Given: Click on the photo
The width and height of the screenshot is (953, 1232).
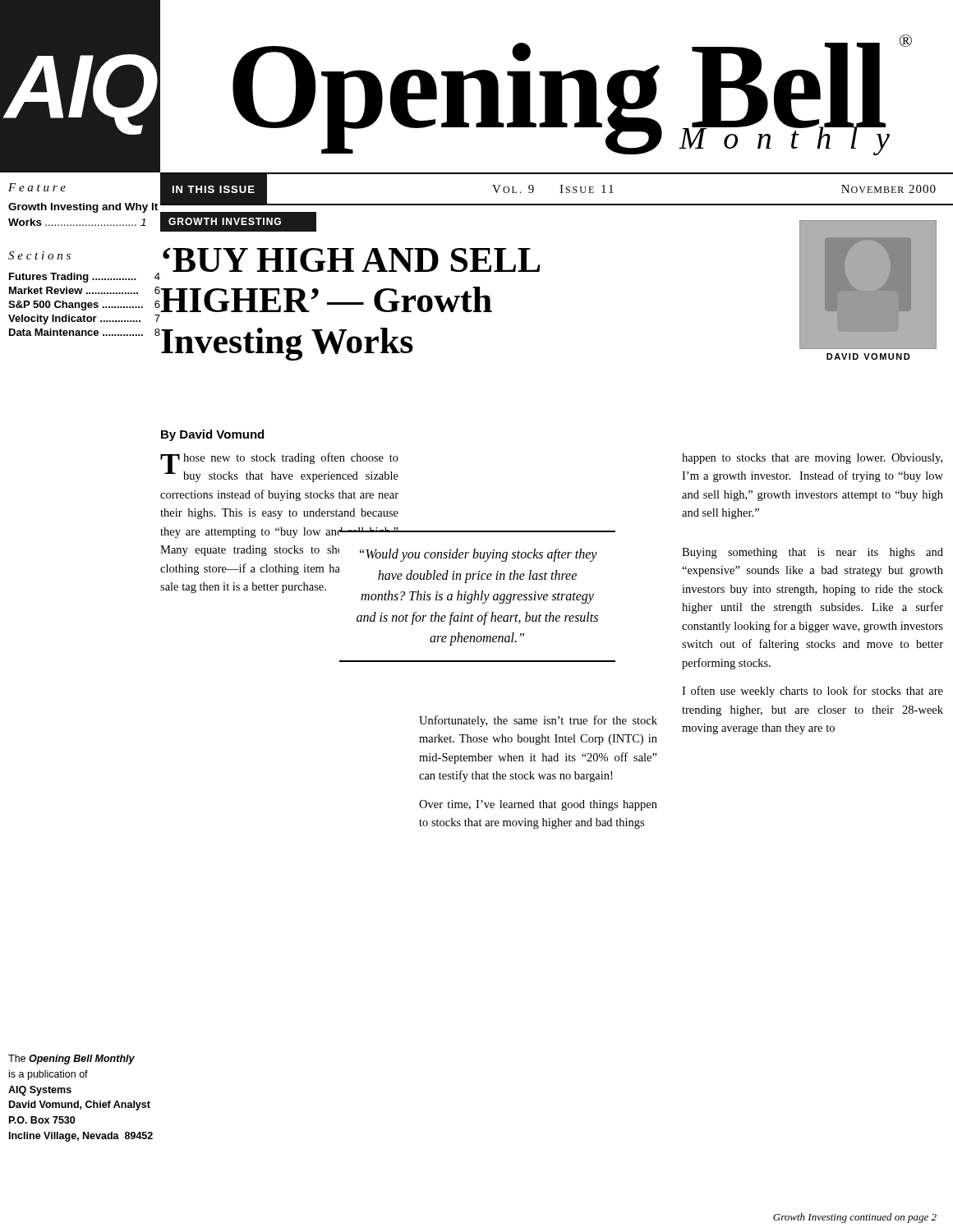Looking at the screenshot, I should pyautogui.click(x=868, y=285).
